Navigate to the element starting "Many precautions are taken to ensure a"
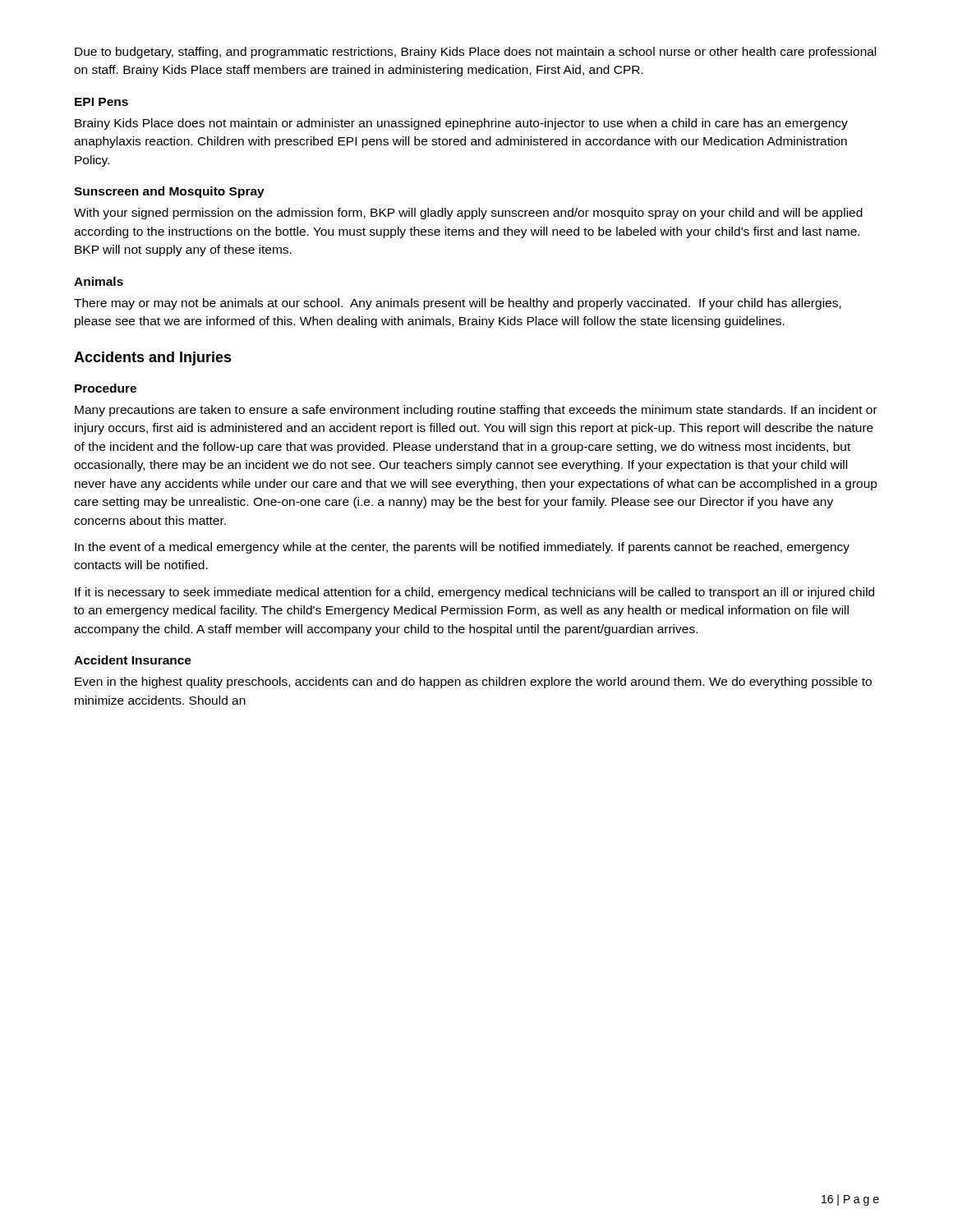Viewport: 953px width, 1232px height. (x=476, y=465)
